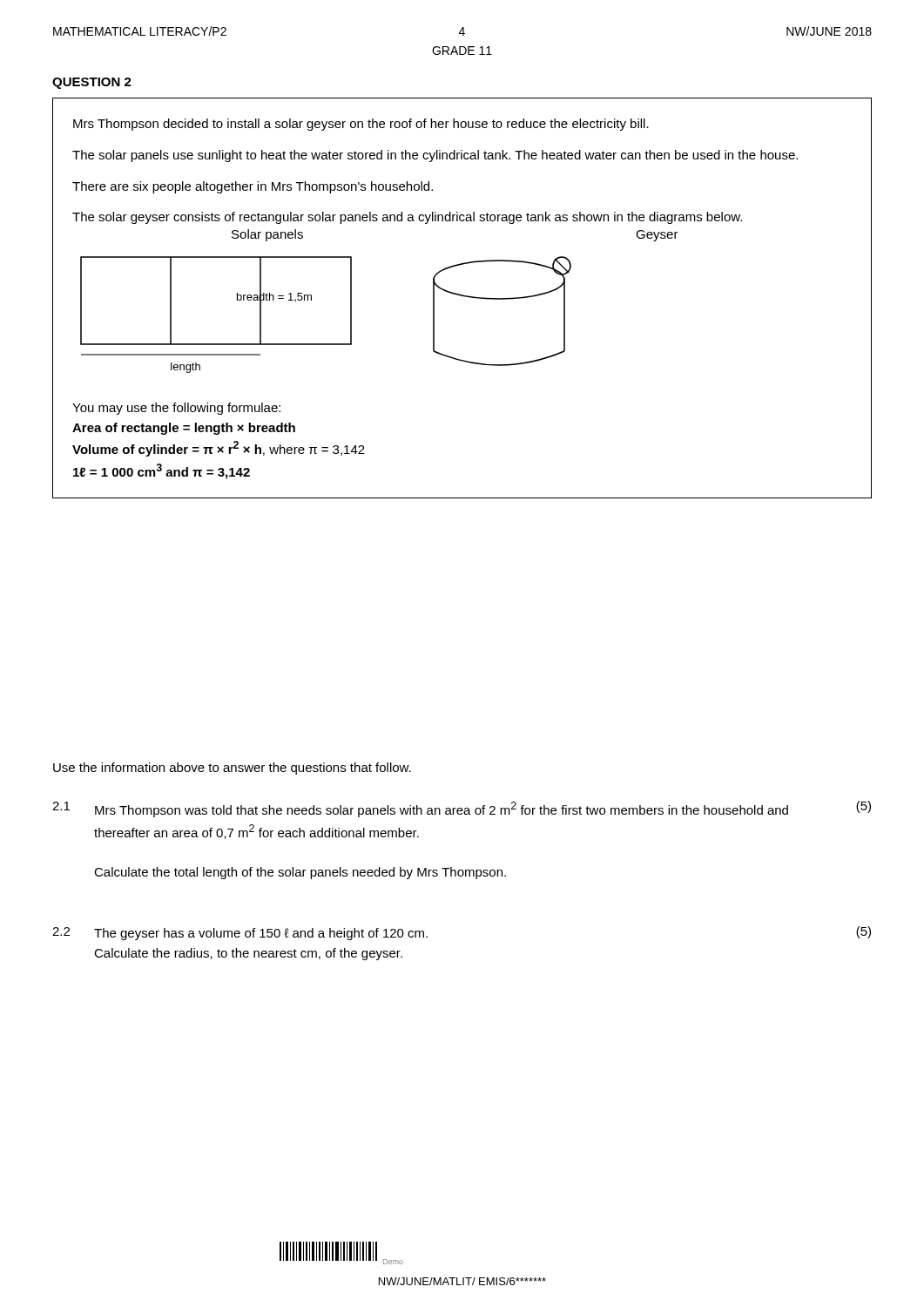
Task: Find the formula on this page that starts "1ℓ = 1 000"
Action: coord(162,471)
